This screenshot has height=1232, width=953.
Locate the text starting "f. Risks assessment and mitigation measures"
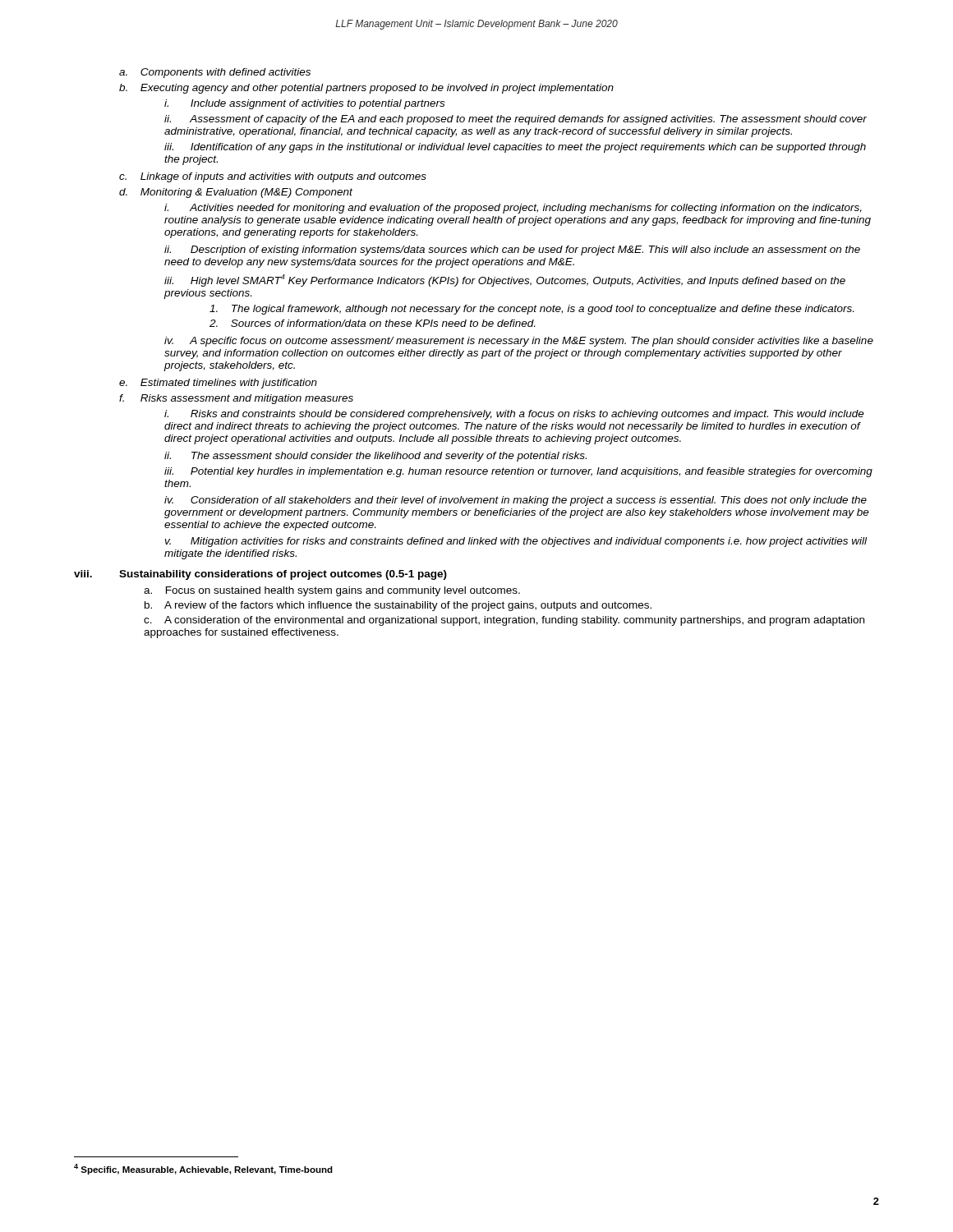click(236, 398)
